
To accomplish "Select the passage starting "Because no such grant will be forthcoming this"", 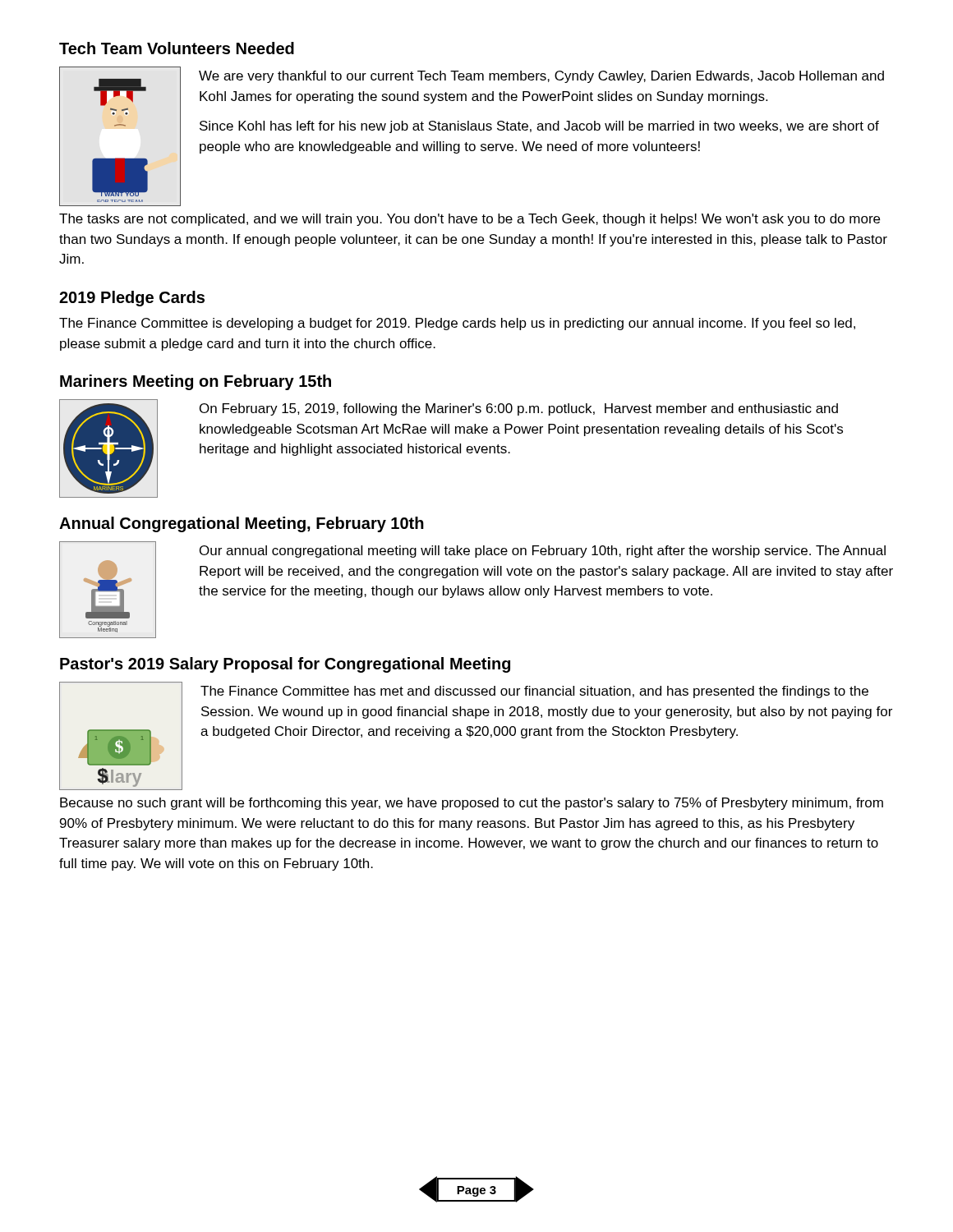I will (472, 833).
